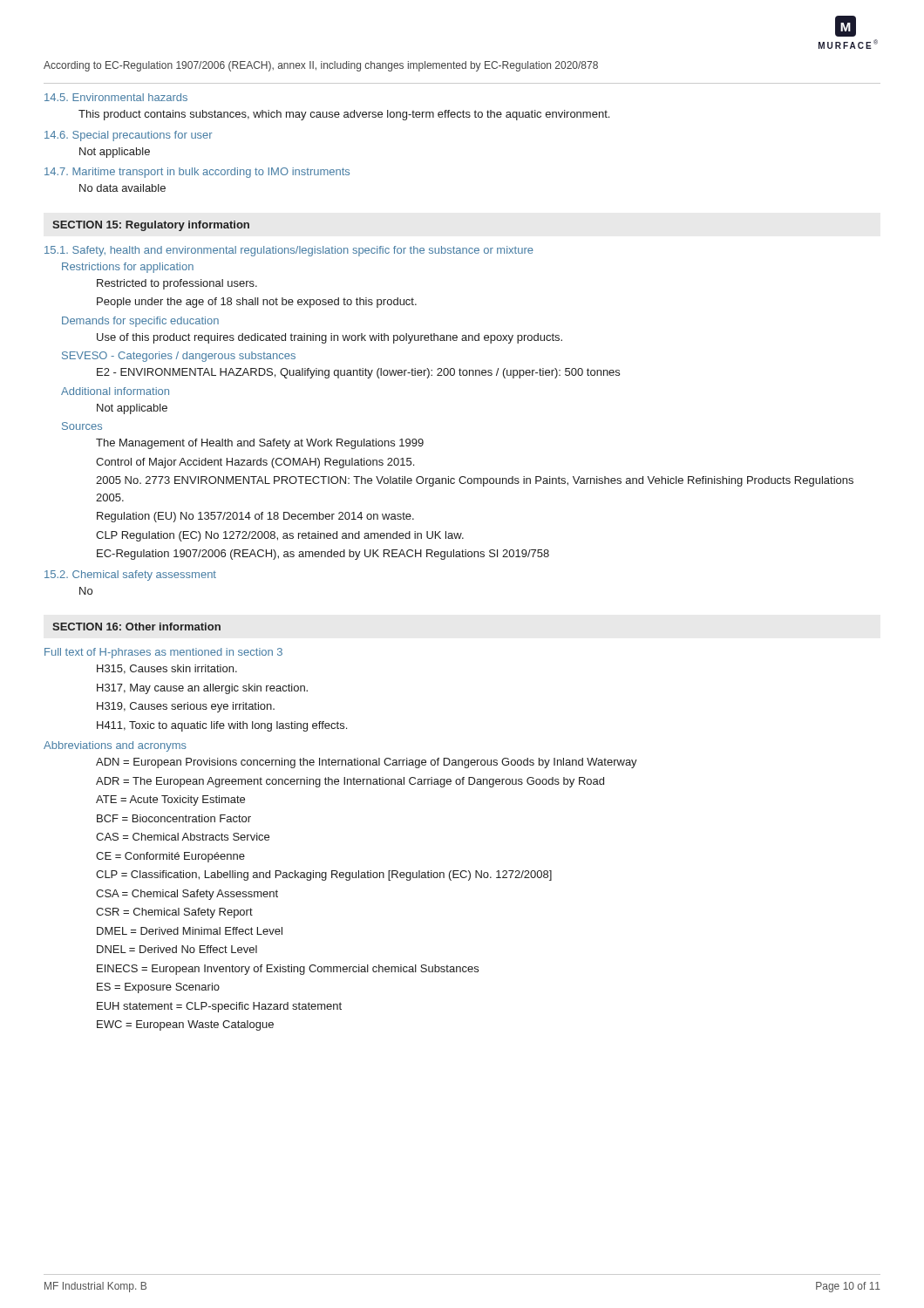
Task: Click the passage that begins "This product contains substances, which may cause adverse"
Action: click(344, 114)
